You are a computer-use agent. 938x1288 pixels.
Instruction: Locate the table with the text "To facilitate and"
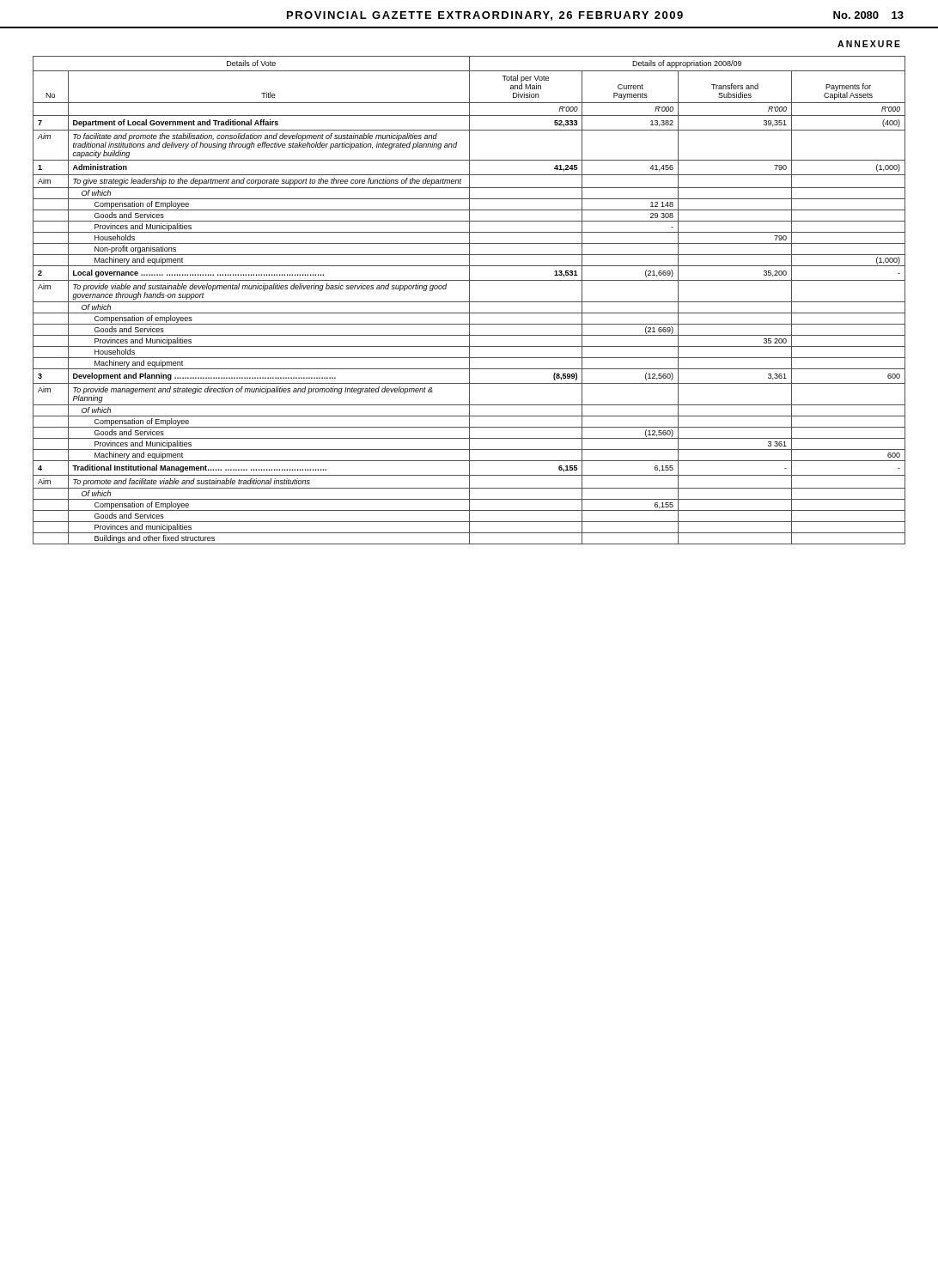pyautogui.click(x=469, y=300)
